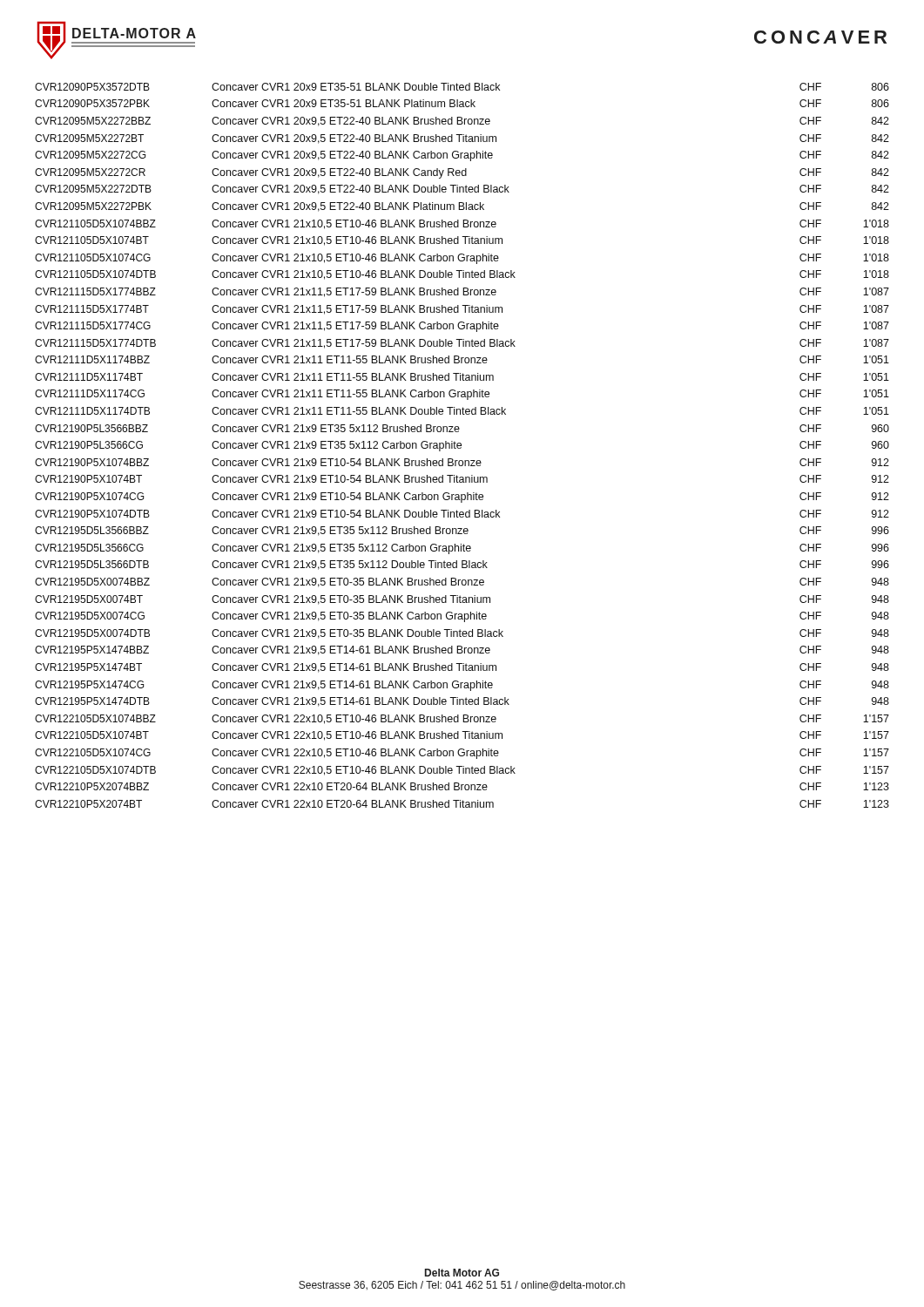
Task: Click a table
Action: pyautogui.click(x=462, y=445)
